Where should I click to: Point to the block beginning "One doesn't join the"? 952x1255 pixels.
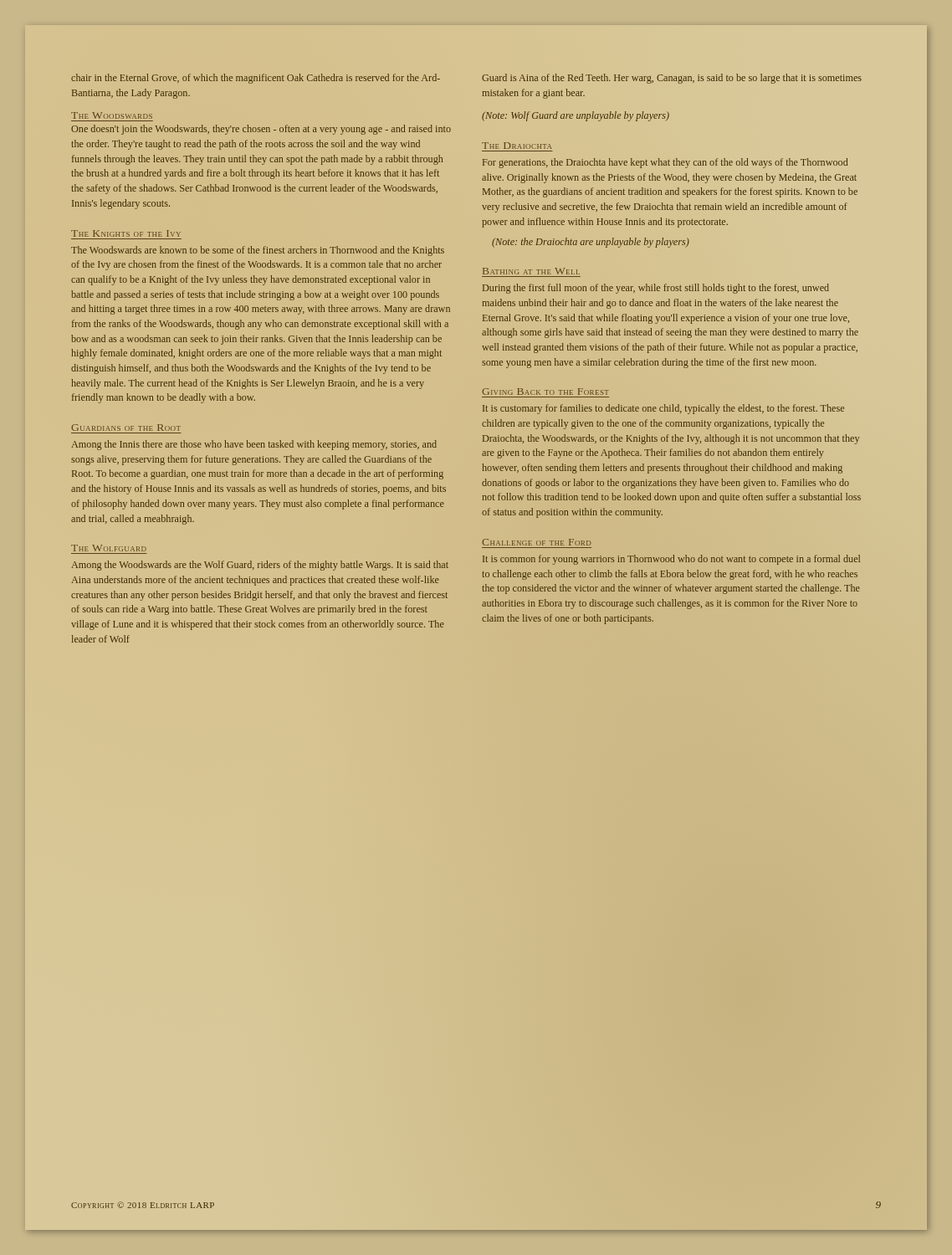261,166
